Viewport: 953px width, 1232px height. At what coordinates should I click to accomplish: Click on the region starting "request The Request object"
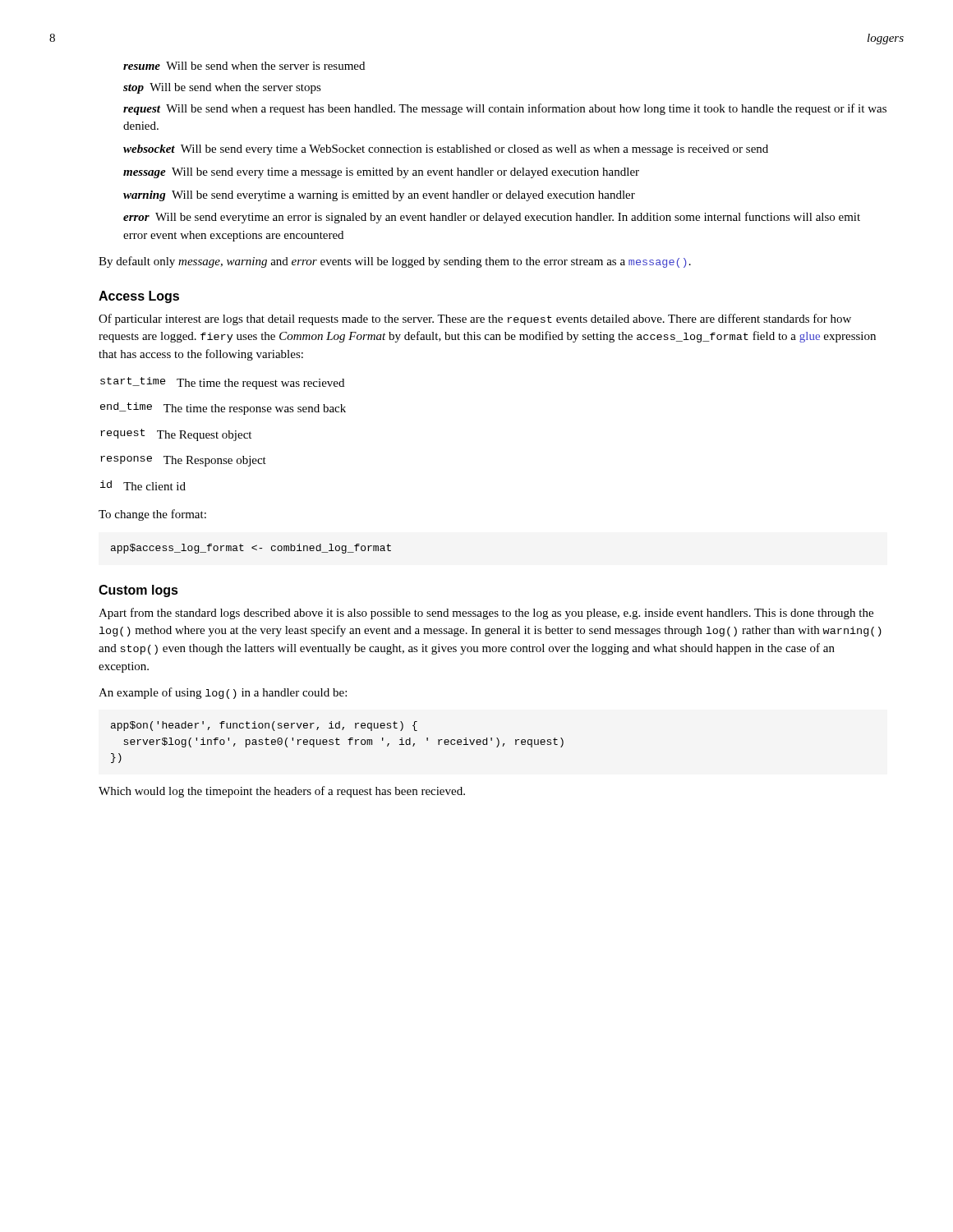[176, 435]
